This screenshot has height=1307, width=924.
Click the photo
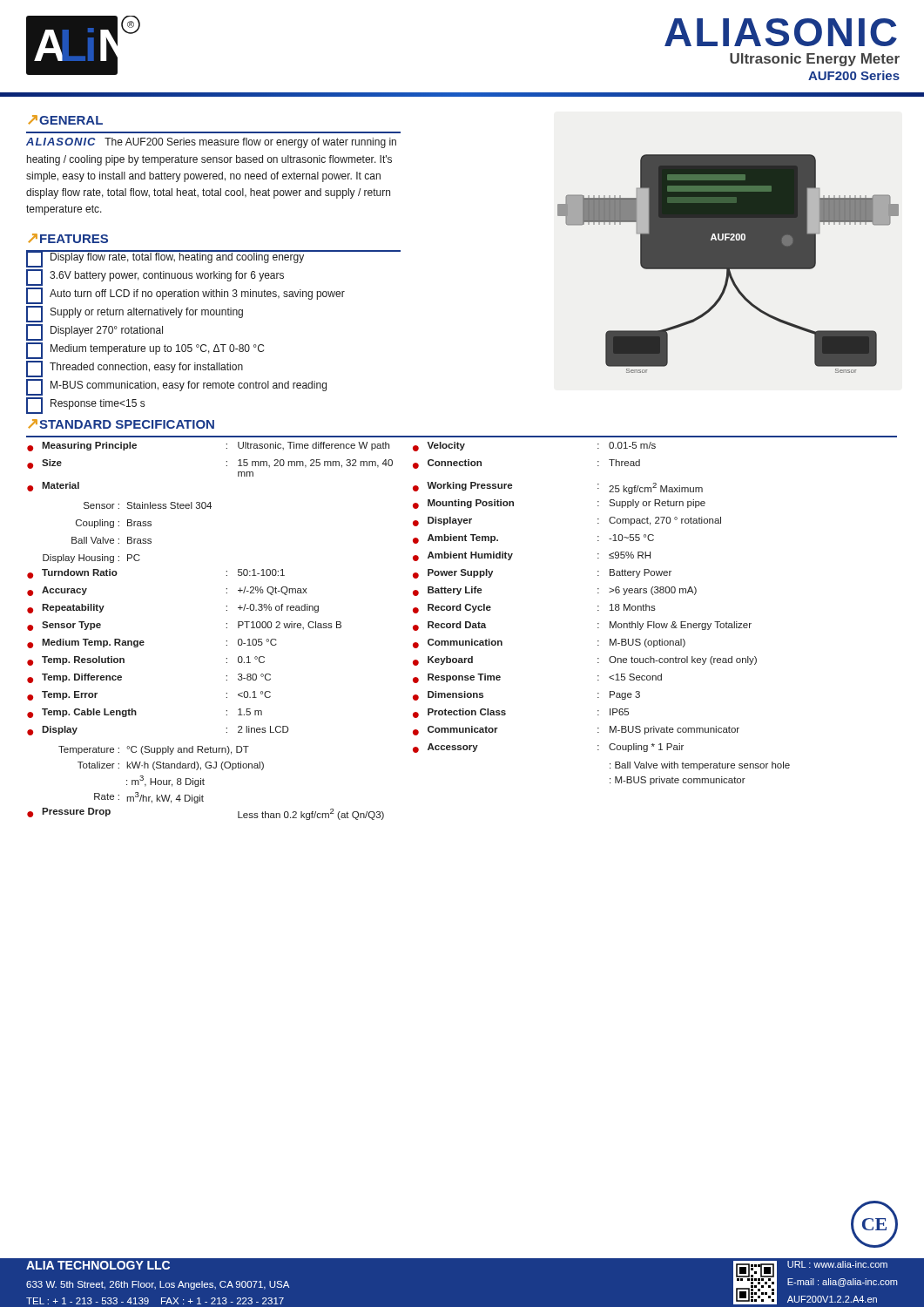(x=728, y=251)
